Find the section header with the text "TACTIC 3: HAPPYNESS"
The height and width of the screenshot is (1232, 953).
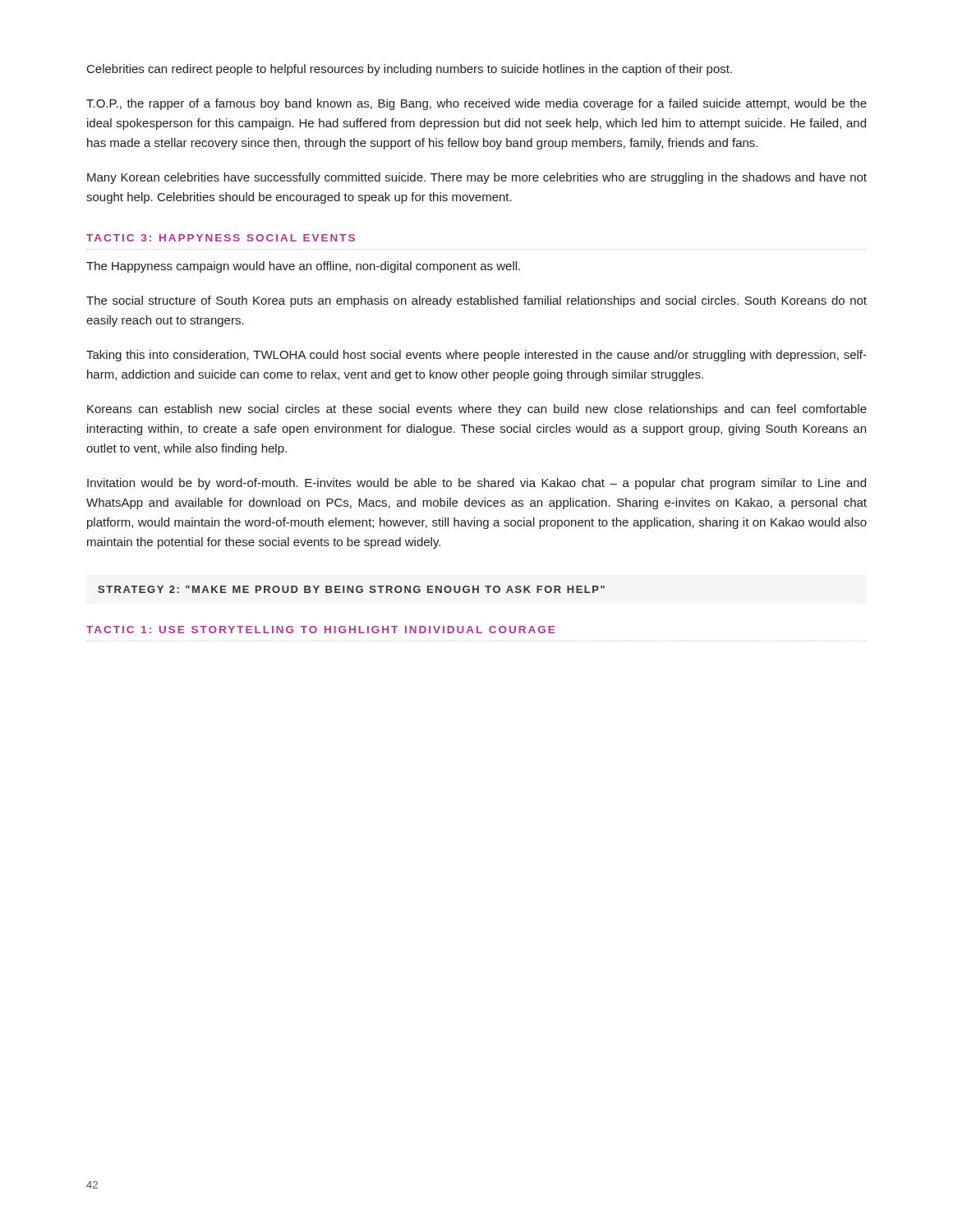tap(222, 238)
